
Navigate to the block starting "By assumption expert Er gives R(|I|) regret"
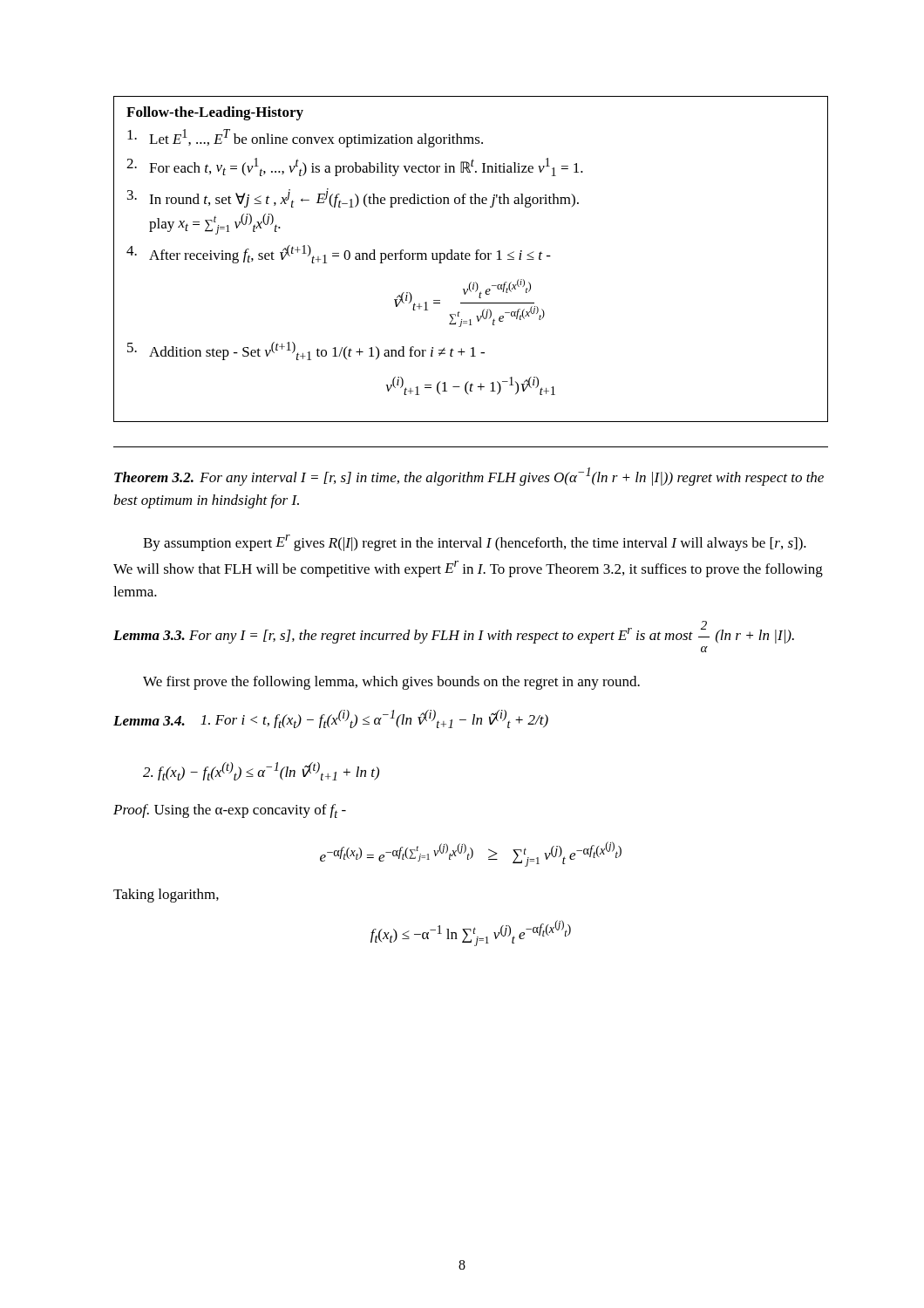click(468, 565)
